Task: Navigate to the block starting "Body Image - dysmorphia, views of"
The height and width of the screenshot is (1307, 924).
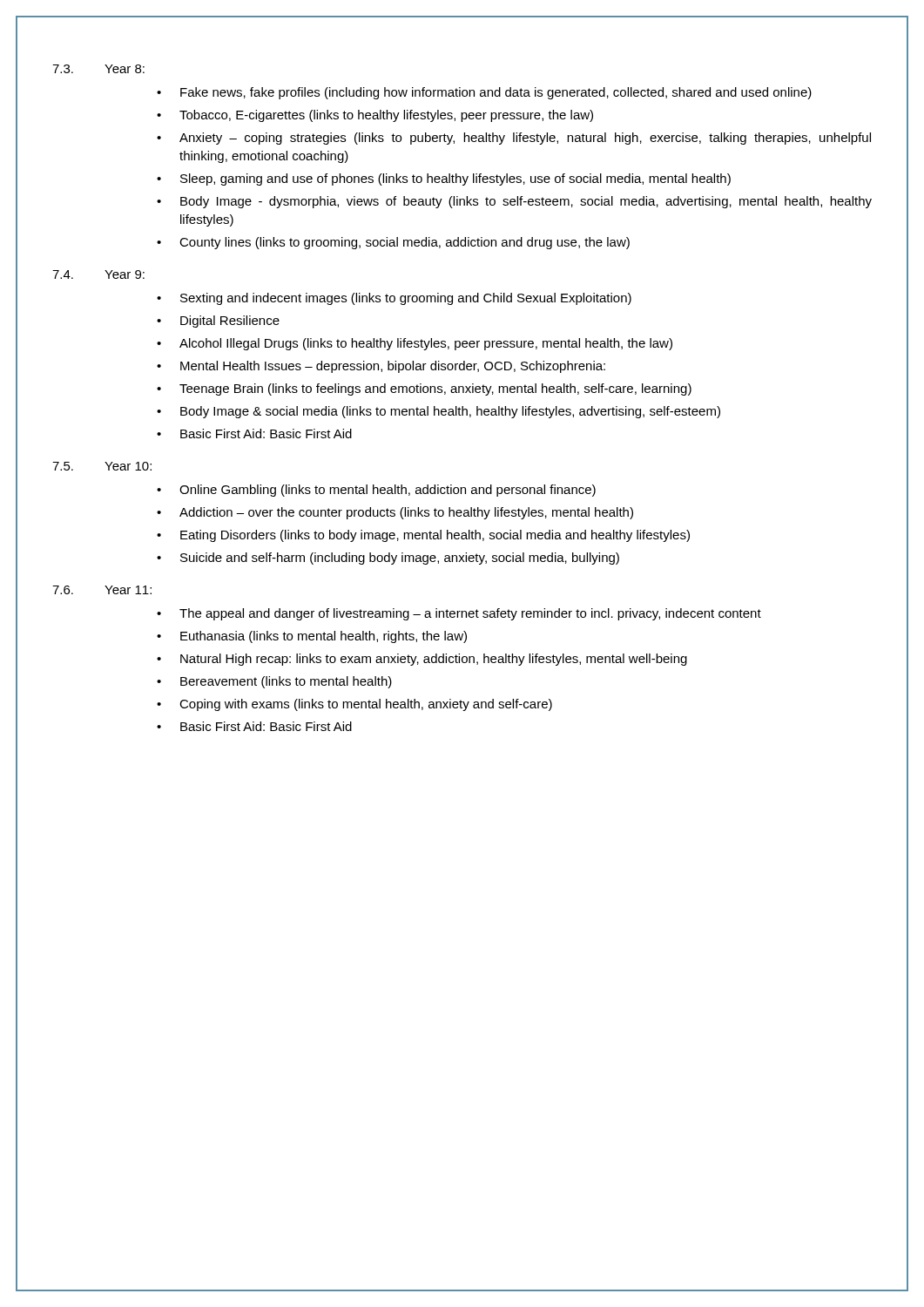Action: 526,210
